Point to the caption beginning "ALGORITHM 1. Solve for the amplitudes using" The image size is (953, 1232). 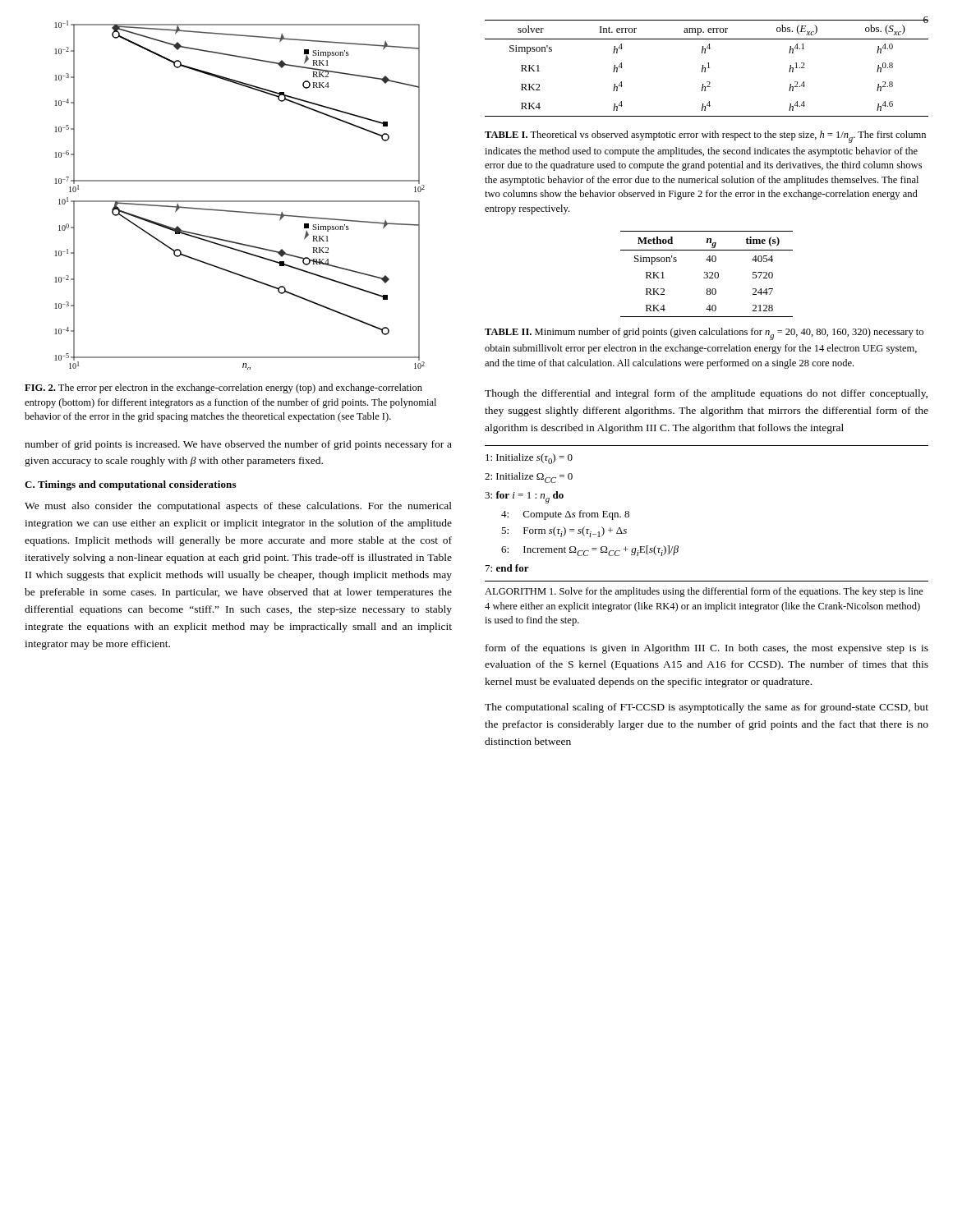pyautogui.click(x=704, y=606)
